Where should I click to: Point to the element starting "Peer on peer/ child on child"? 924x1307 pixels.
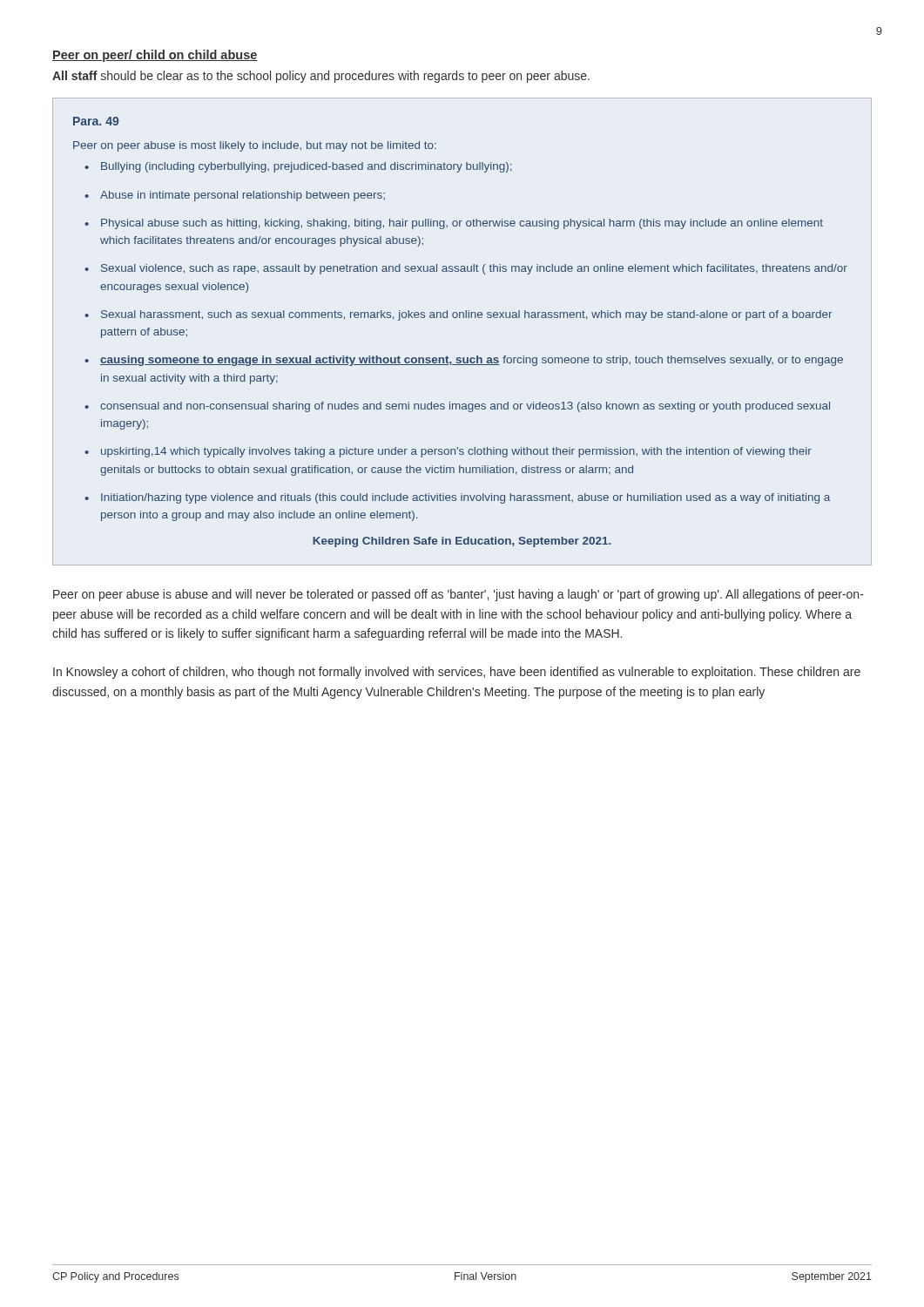[155, 55]
